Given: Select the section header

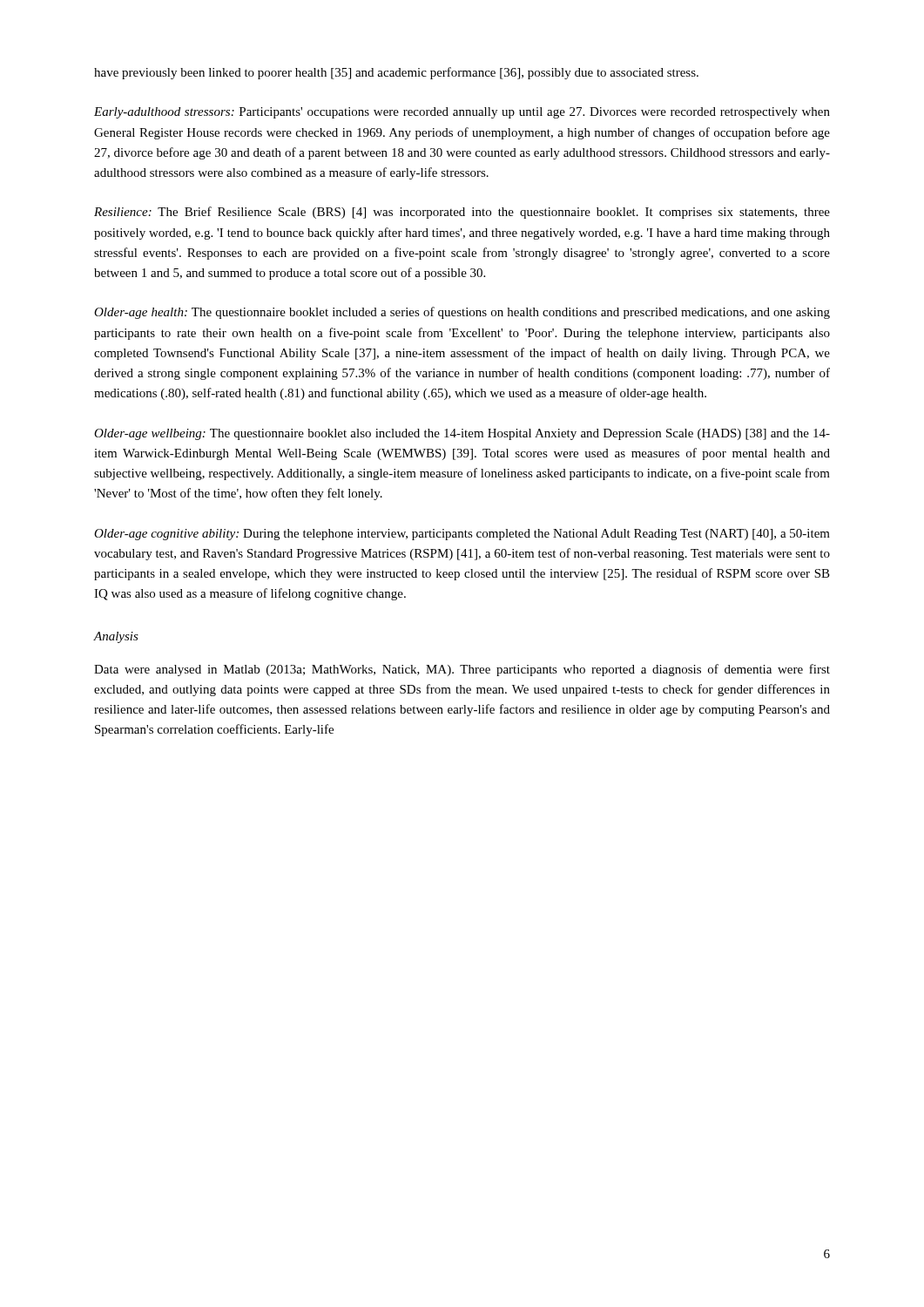Looking at the screenshot, I should tap(116, 636).
